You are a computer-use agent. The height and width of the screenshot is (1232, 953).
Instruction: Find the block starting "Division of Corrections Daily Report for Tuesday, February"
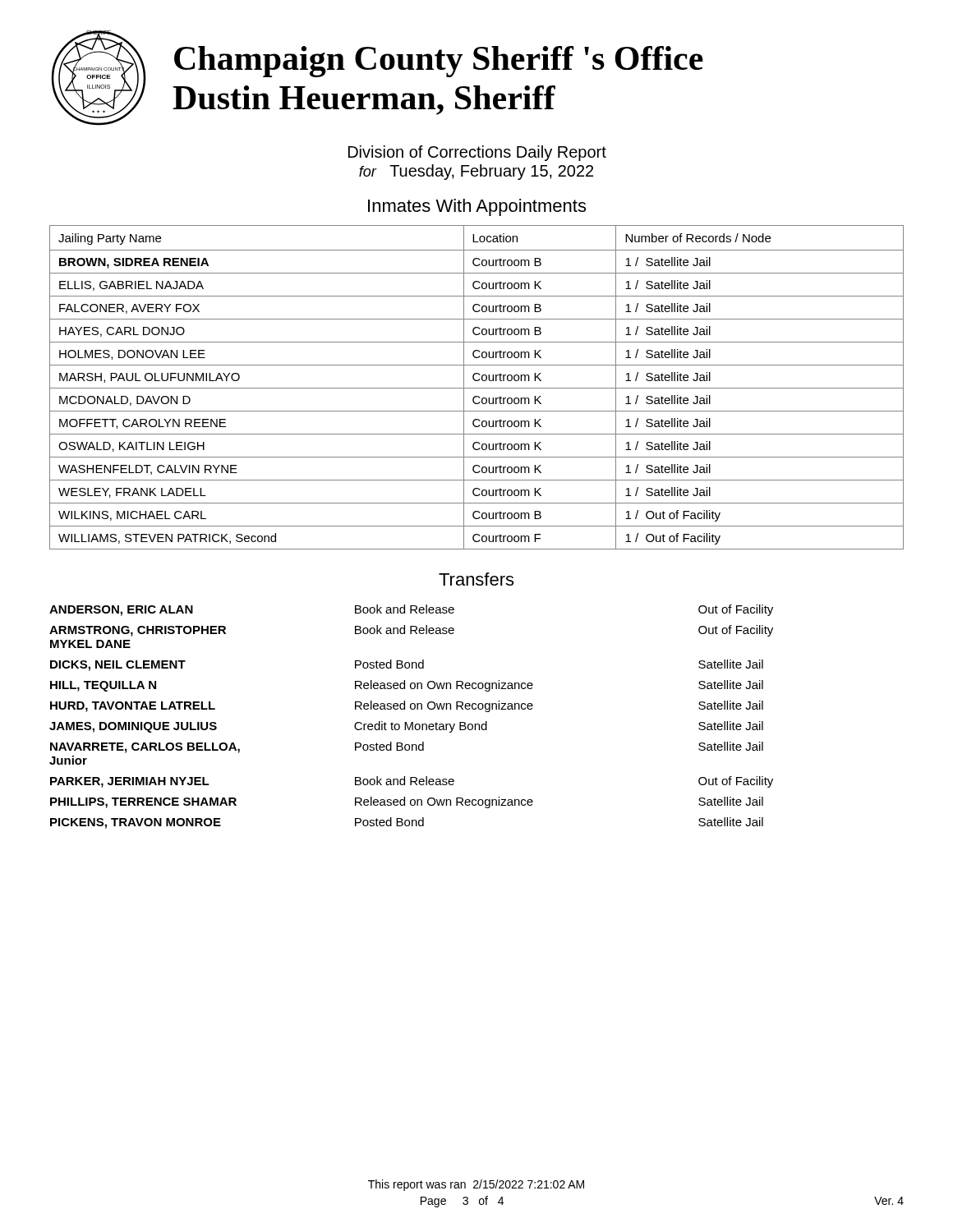click(x=476, y=162)
